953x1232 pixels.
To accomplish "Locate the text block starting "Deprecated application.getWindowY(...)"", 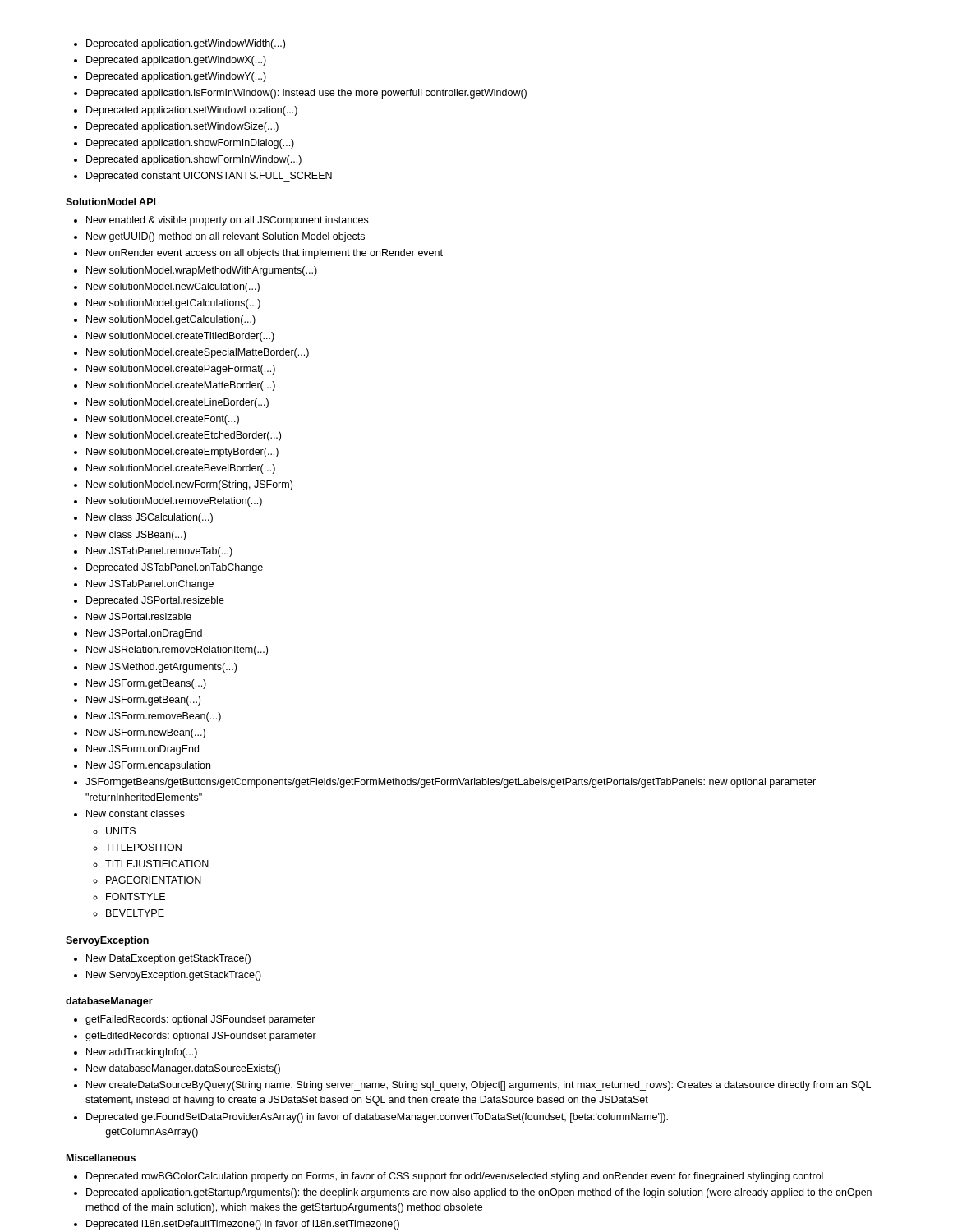I will pos(176,77).
